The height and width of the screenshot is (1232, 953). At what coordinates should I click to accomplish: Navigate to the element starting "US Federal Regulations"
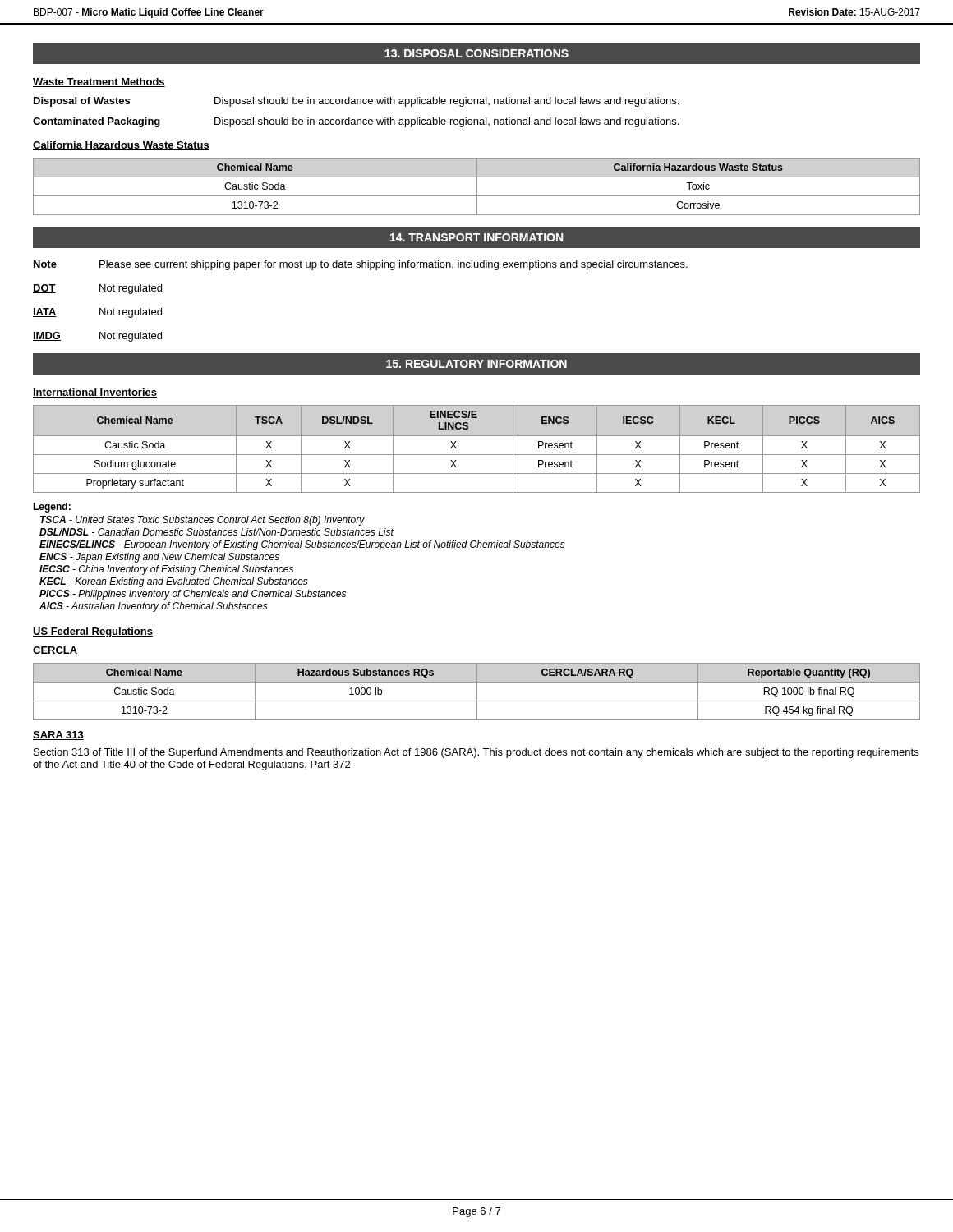point(93,631)
